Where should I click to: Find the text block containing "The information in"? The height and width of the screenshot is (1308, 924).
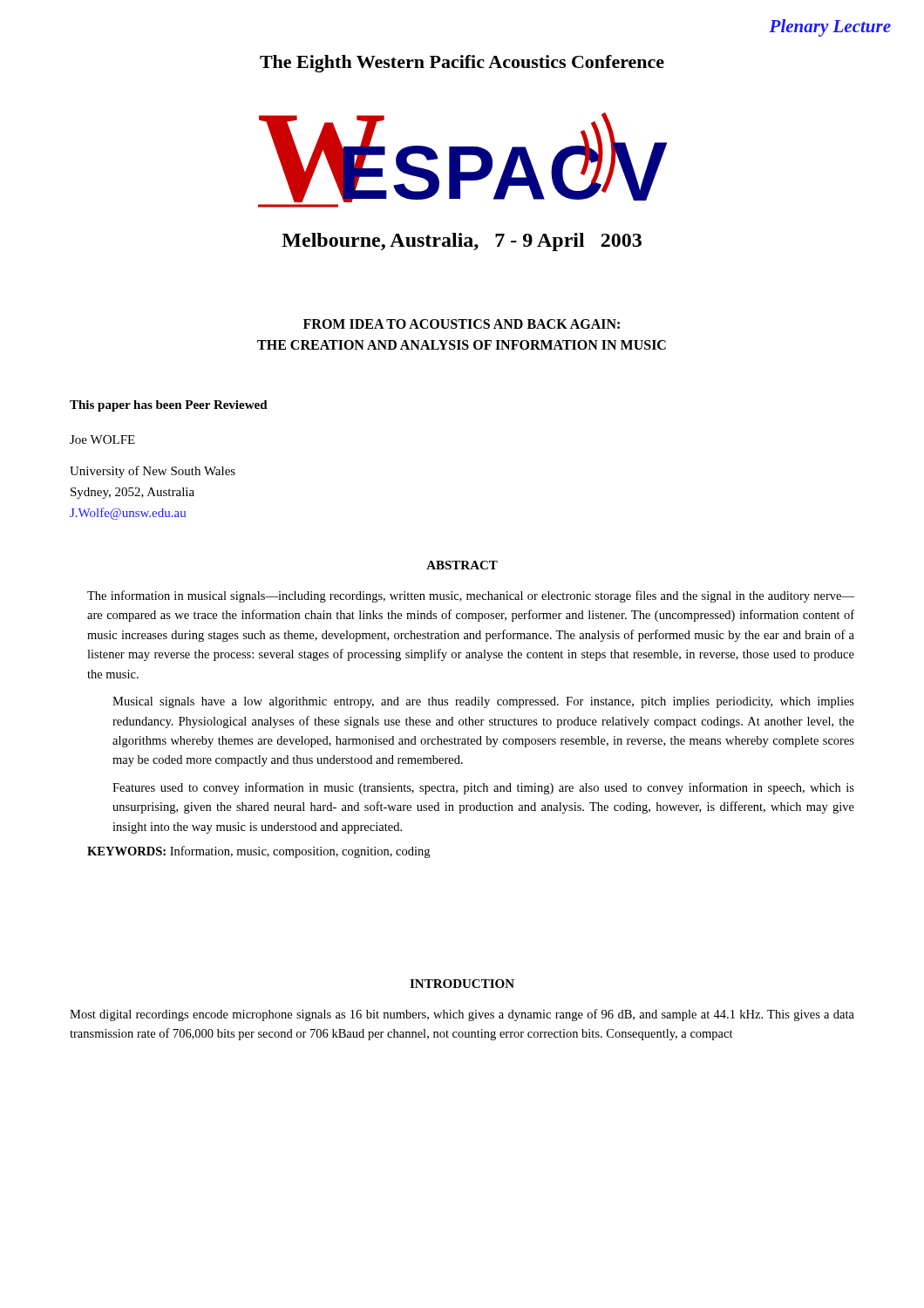coord(471,723)
